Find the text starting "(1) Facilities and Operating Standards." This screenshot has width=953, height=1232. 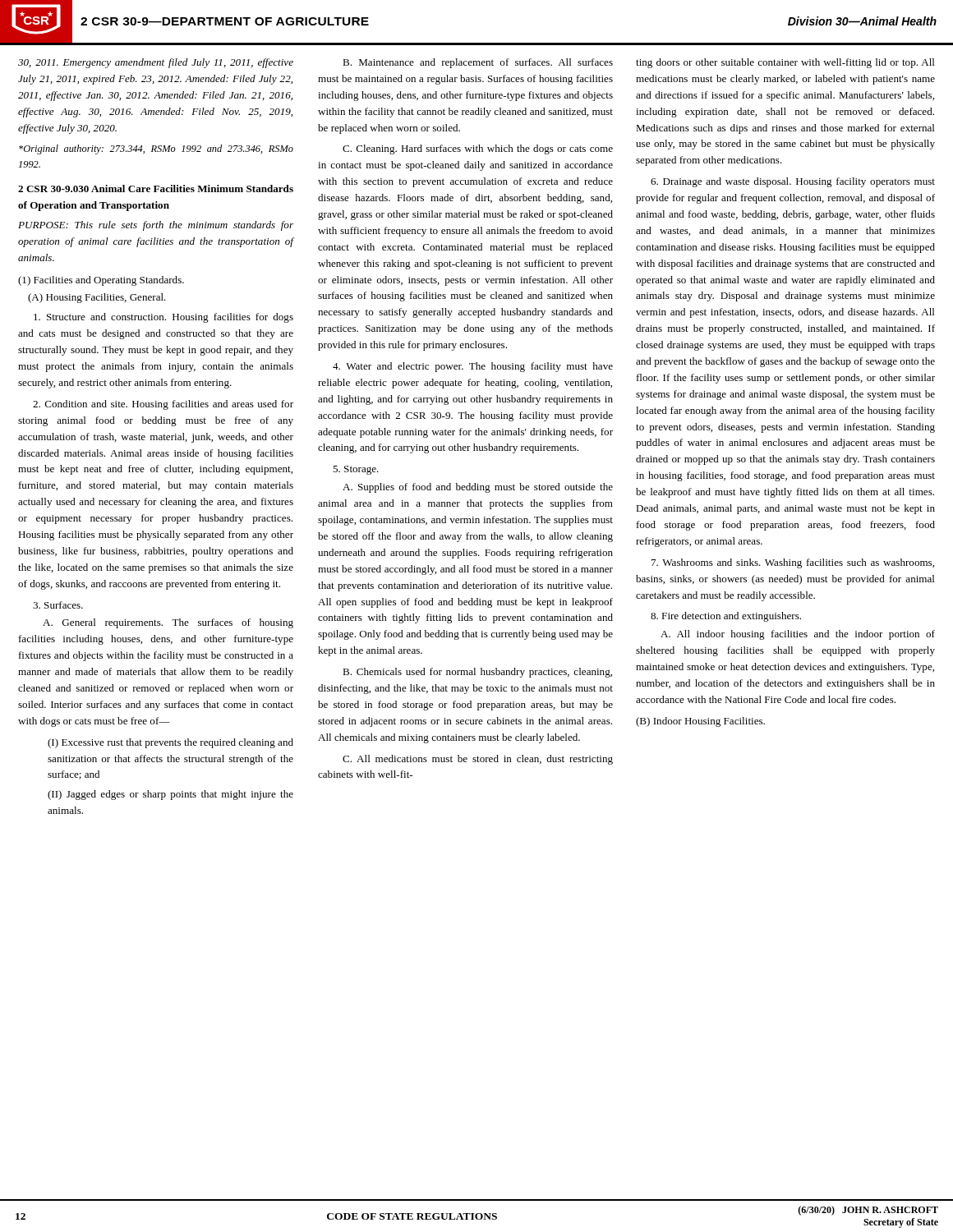coord(156,280)
